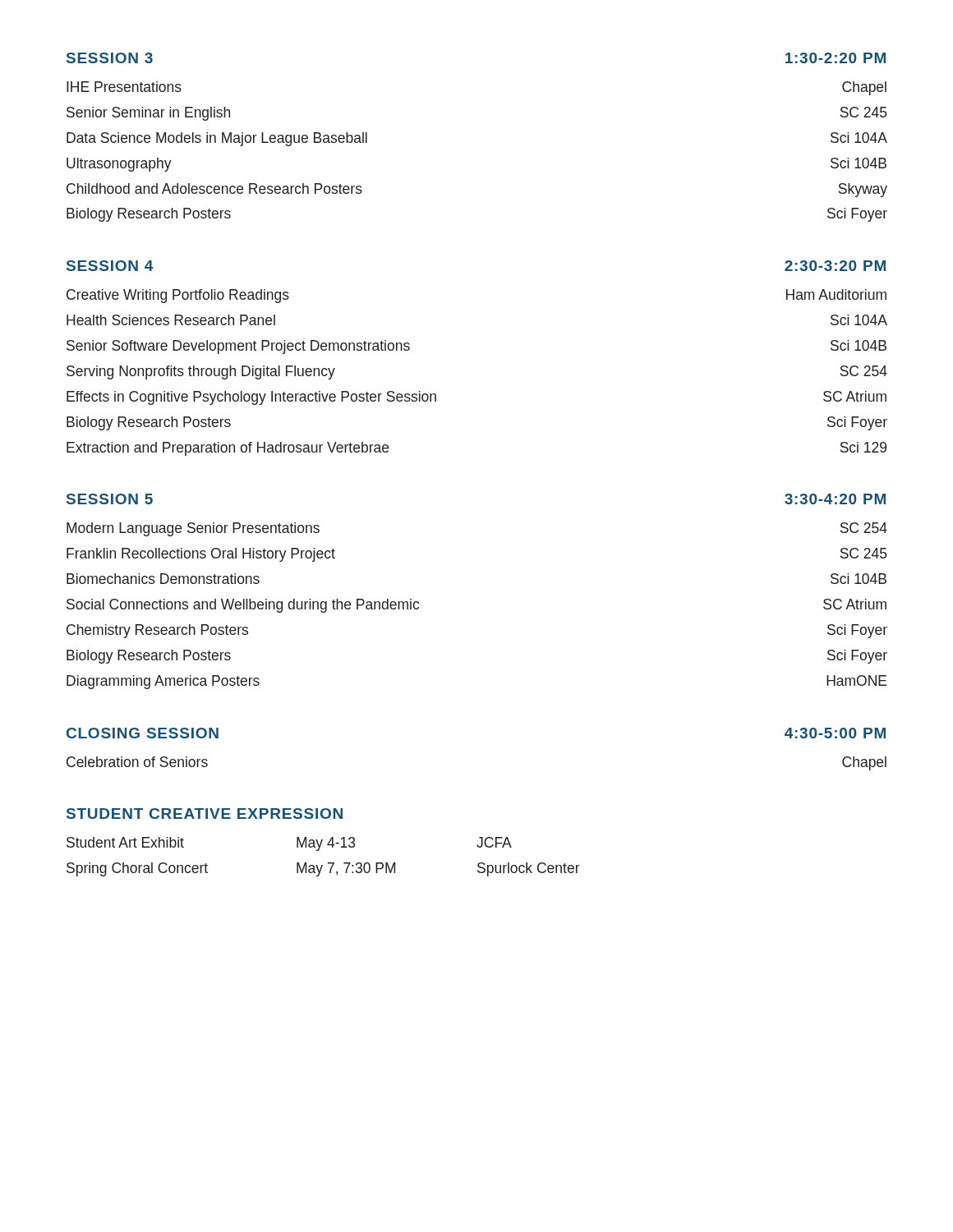The height and width of the screenshot is (1232, 953).
Task: Select the text starting "Childhood and Adolescence Research Posters Skyway"
Action: (x=213, y=189)
